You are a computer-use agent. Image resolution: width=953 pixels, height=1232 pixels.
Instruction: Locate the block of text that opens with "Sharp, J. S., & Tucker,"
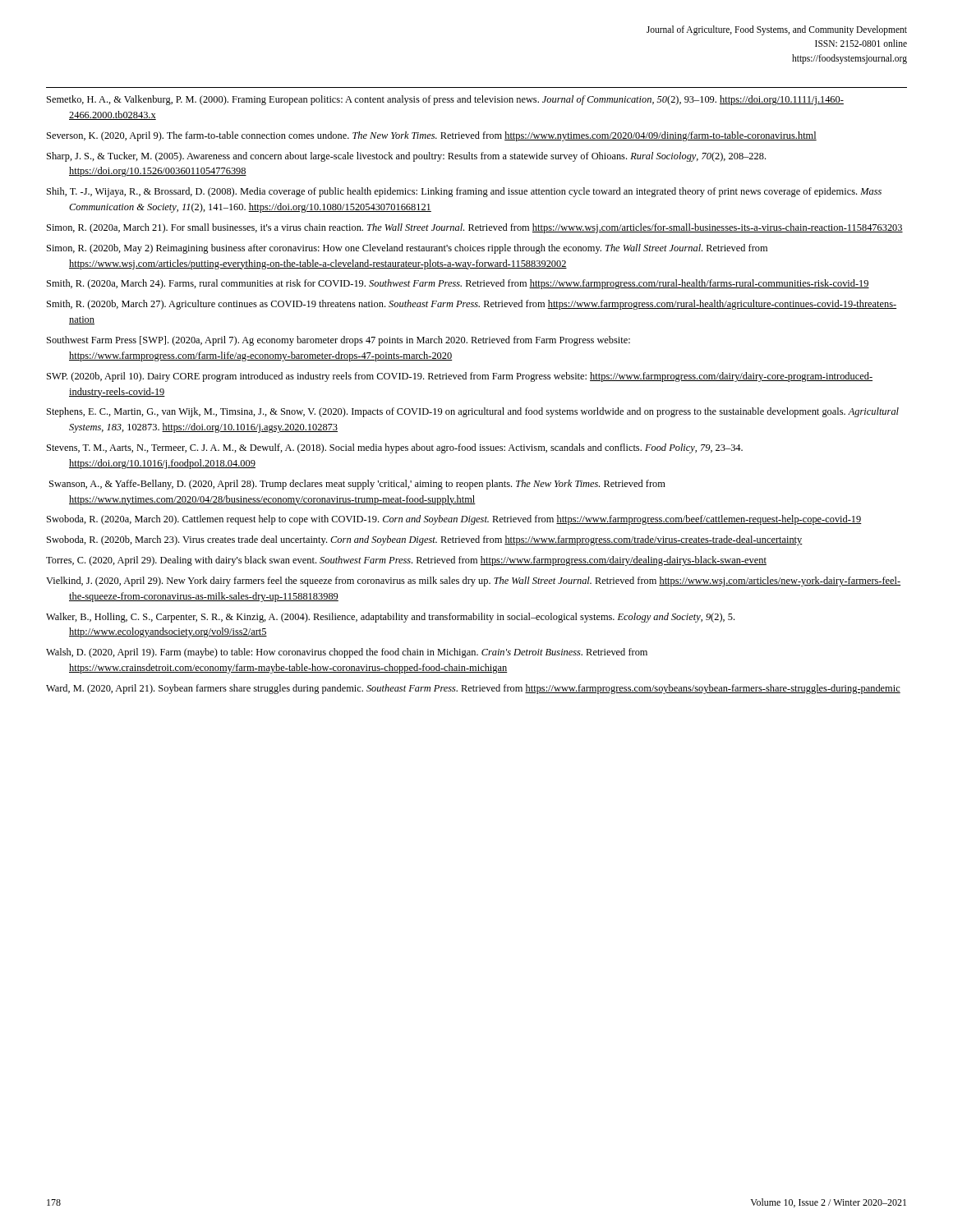click(x=406, y=163)
